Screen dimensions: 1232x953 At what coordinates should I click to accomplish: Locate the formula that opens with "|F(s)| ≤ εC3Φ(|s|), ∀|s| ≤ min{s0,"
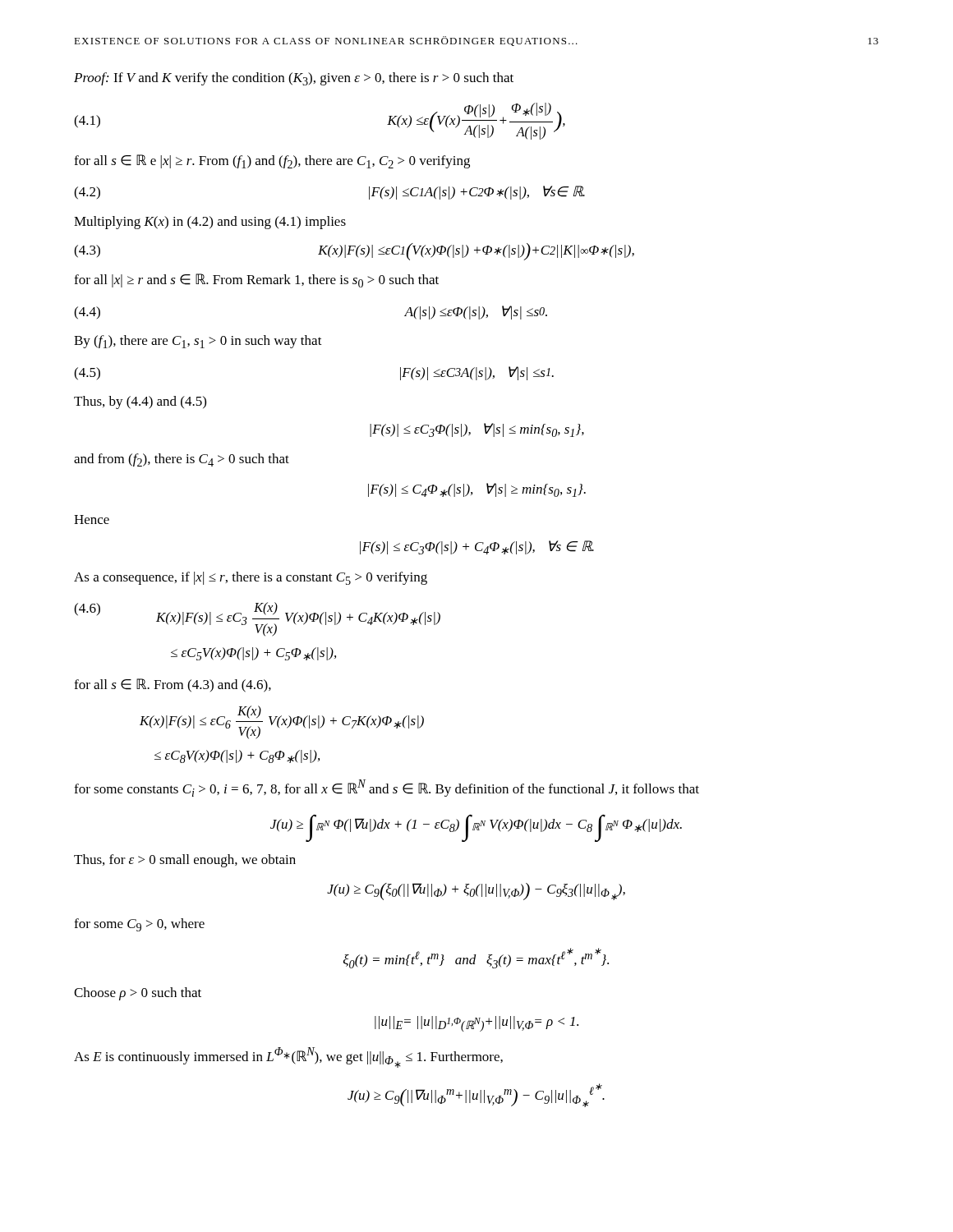click(476, 430)
